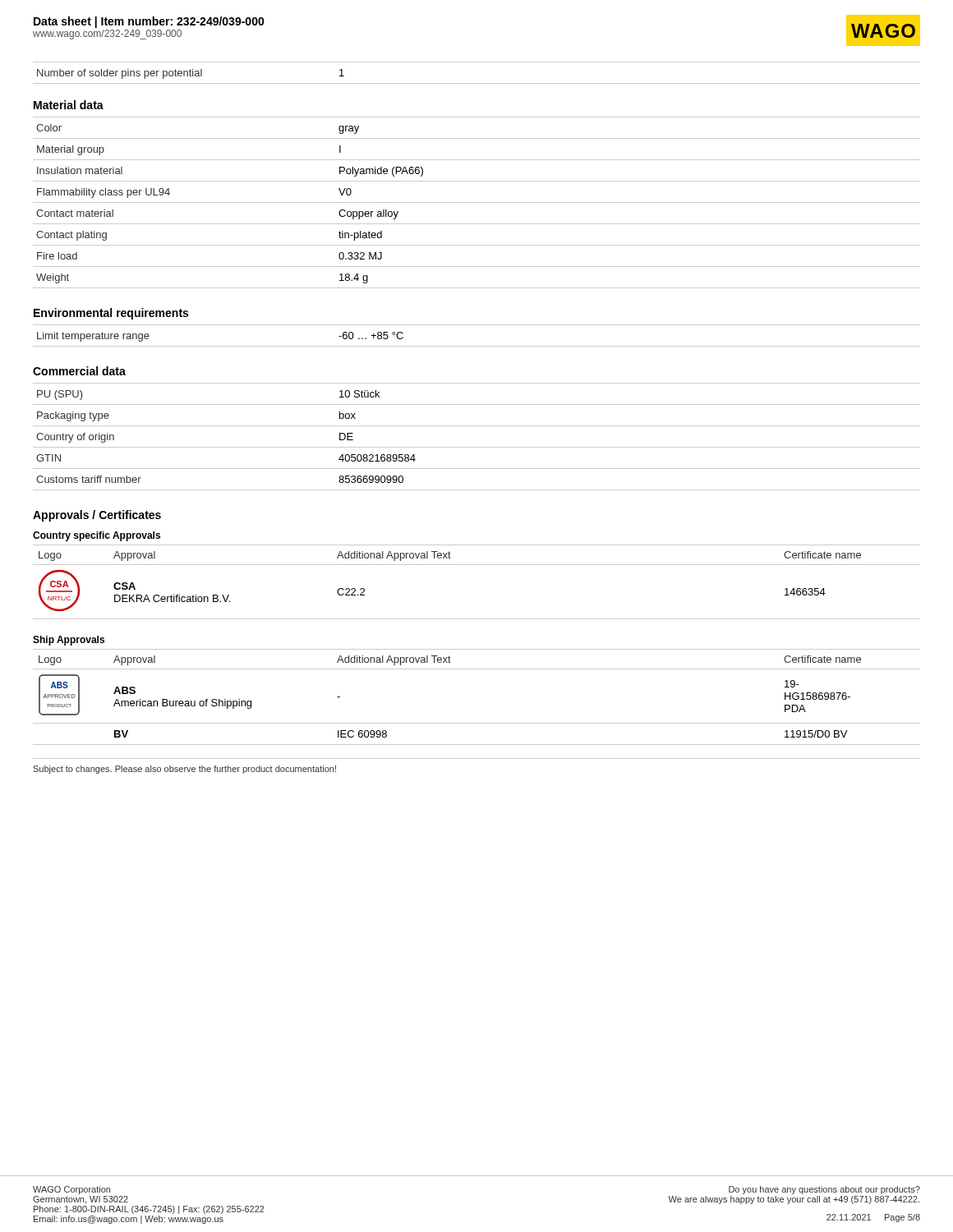
Task: Click on the region starting "Country specific Approvals"
Action: pos(97,535)
